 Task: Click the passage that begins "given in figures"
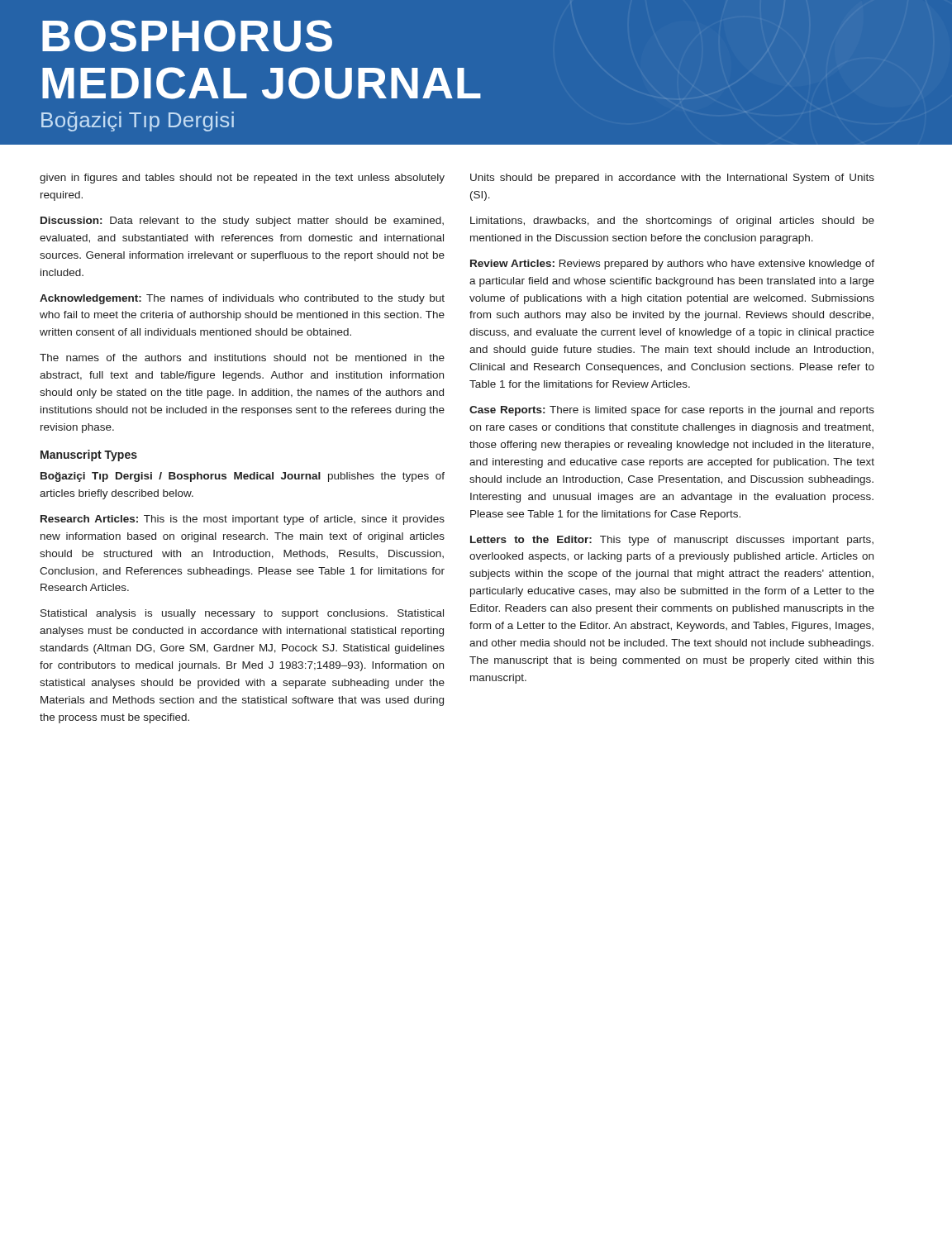coord(242,186)
